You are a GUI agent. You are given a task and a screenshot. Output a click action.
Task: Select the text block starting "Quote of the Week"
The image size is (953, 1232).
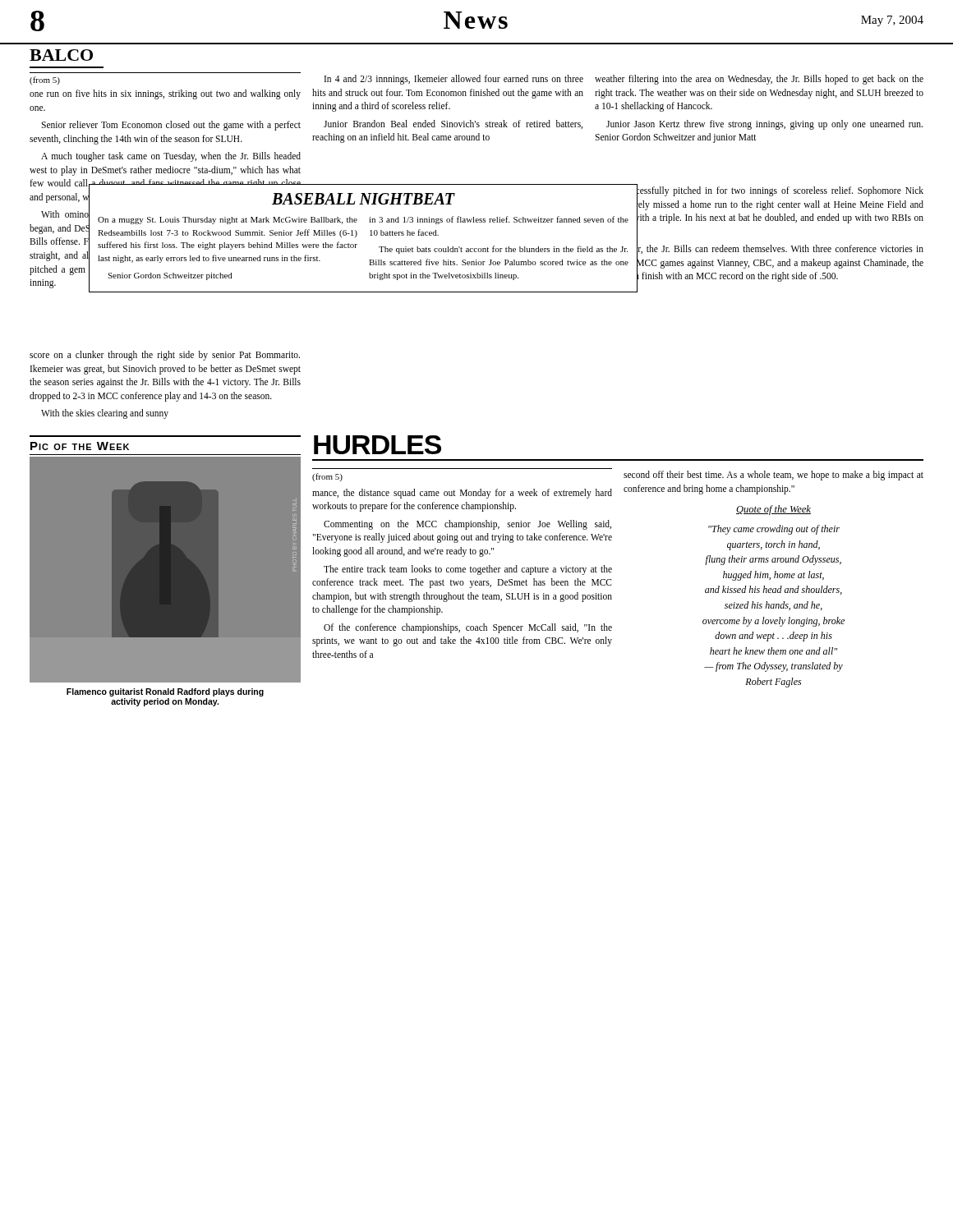tap(774, 596)
